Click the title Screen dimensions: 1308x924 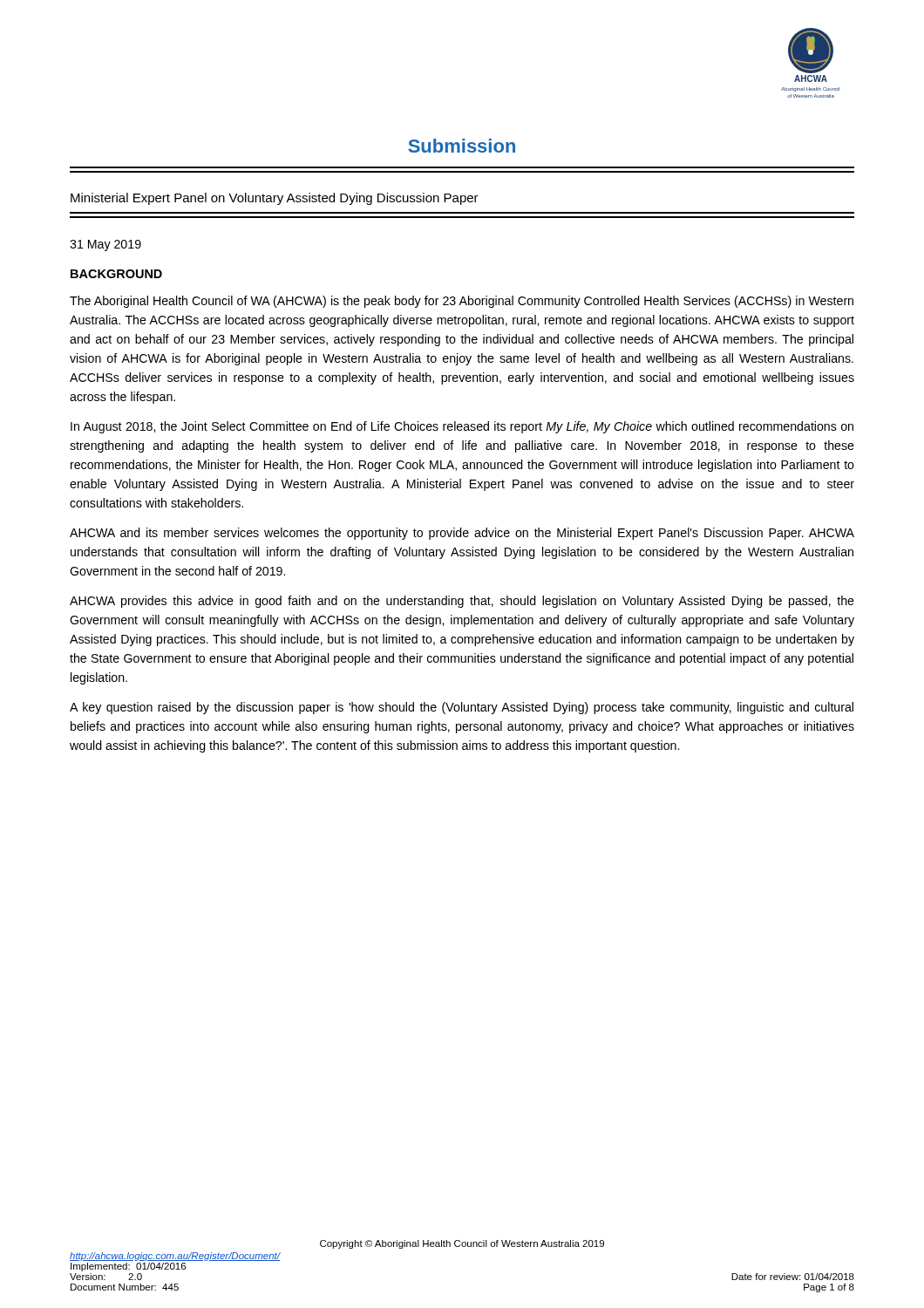[x=462, y=154]
